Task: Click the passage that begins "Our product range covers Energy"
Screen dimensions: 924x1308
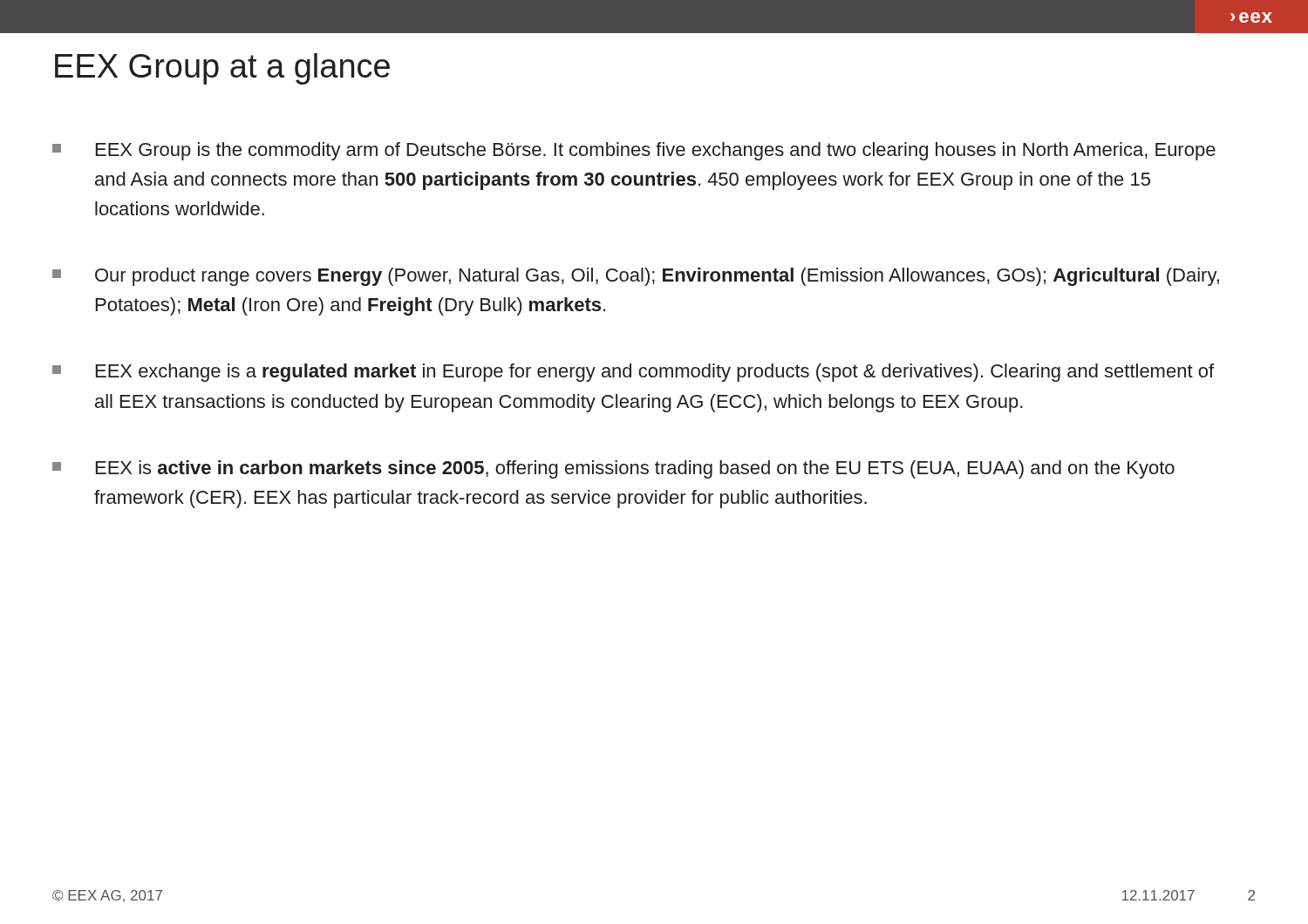Action: point(640,291)
